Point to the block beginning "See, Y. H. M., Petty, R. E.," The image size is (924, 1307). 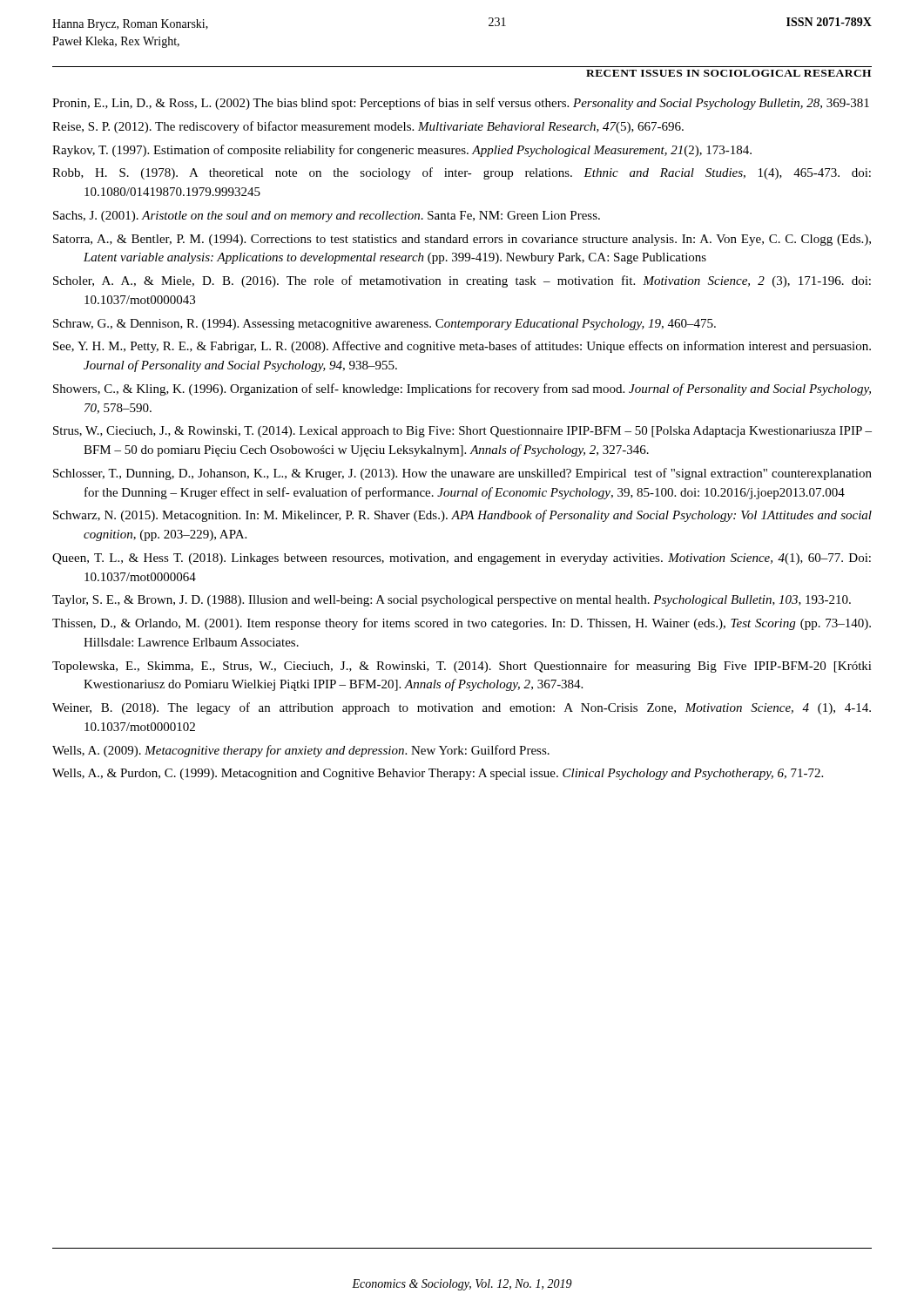pyautogui.click(x=462, y=356)
